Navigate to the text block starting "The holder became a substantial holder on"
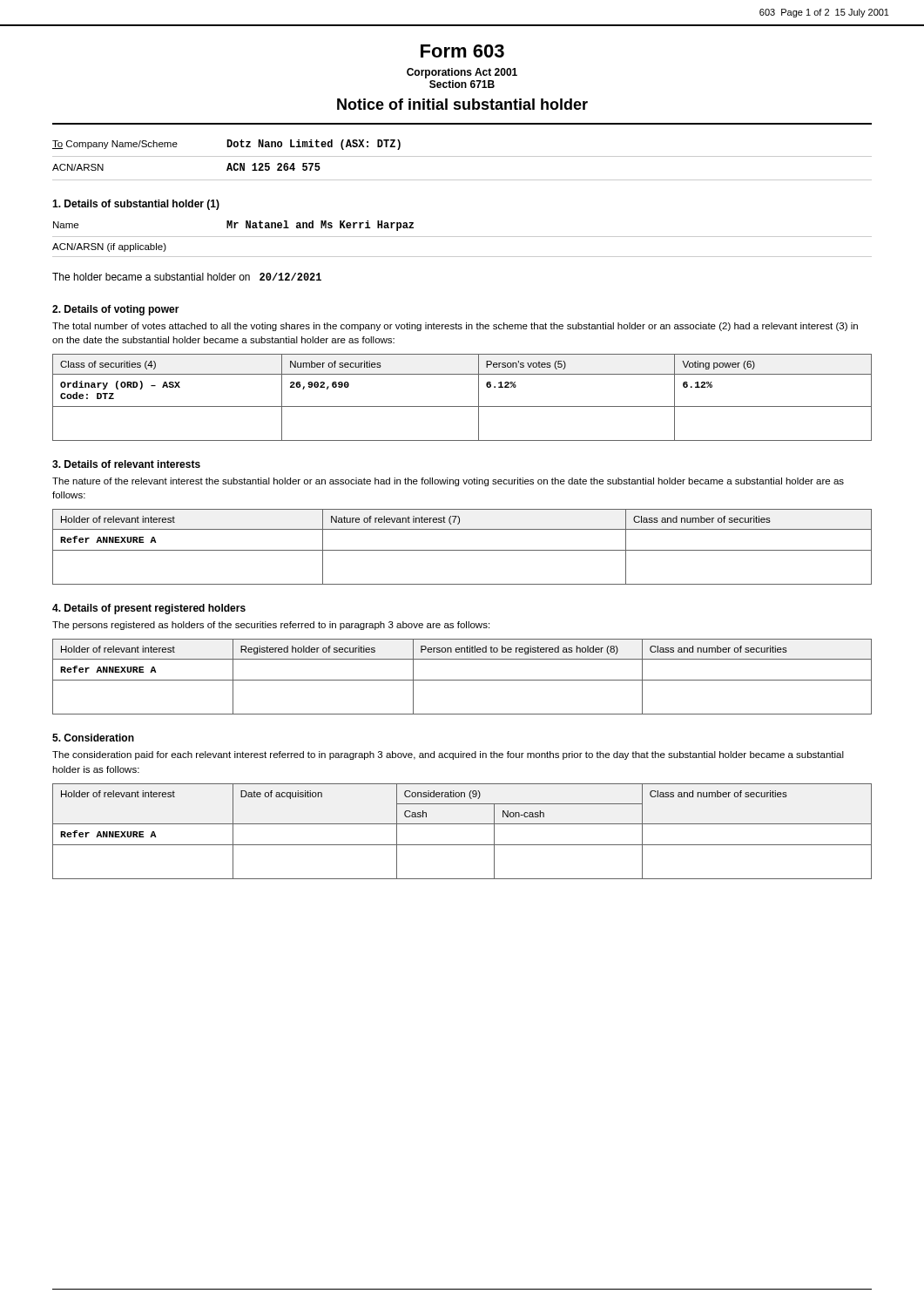Viewport: 924px width, 1307px height. coord(187,277)
